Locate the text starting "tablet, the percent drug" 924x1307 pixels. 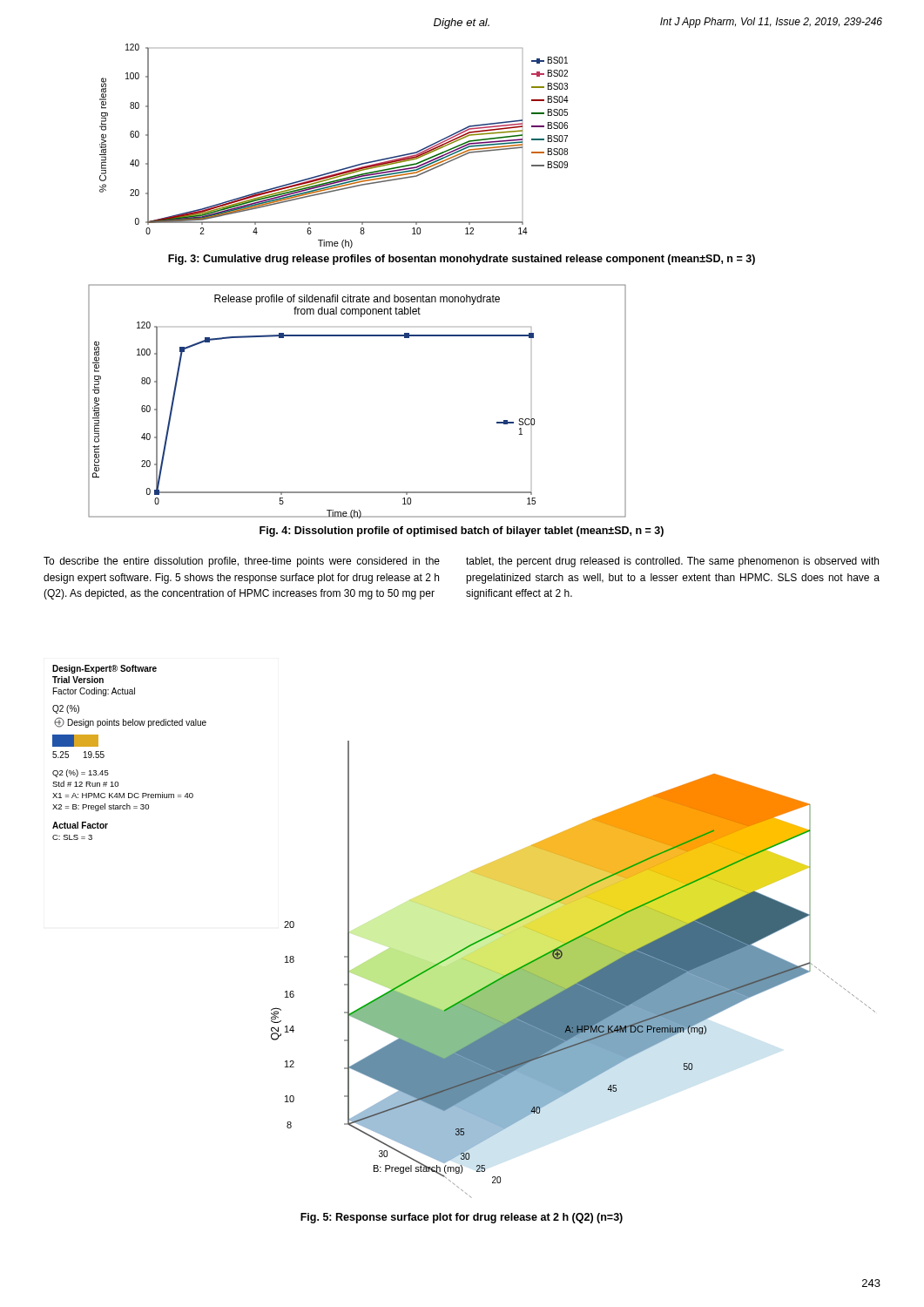pyautogui.click(x=673, y=577)
